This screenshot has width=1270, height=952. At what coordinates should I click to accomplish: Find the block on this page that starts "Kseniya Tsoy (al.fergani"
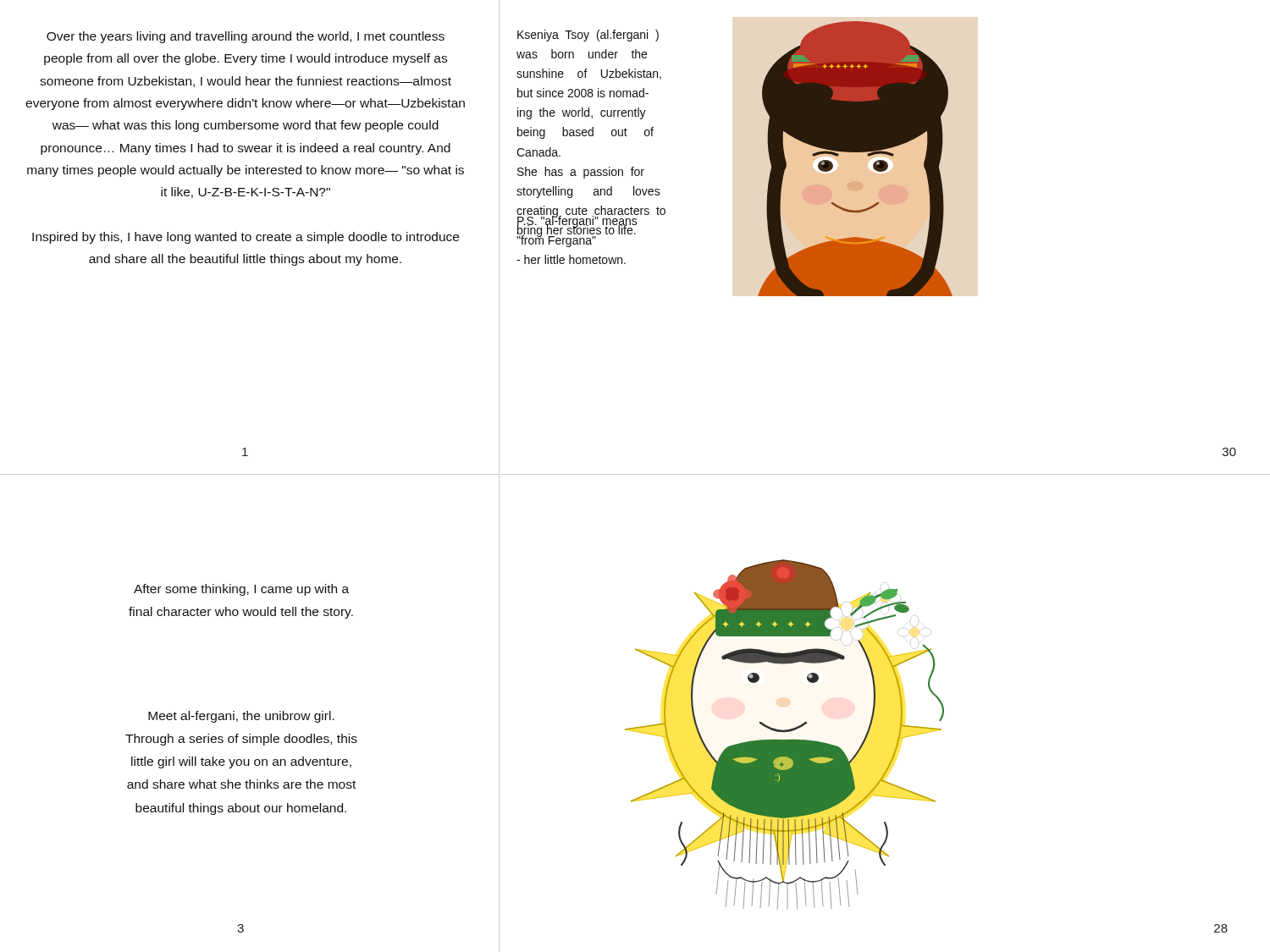pos(591,132)
